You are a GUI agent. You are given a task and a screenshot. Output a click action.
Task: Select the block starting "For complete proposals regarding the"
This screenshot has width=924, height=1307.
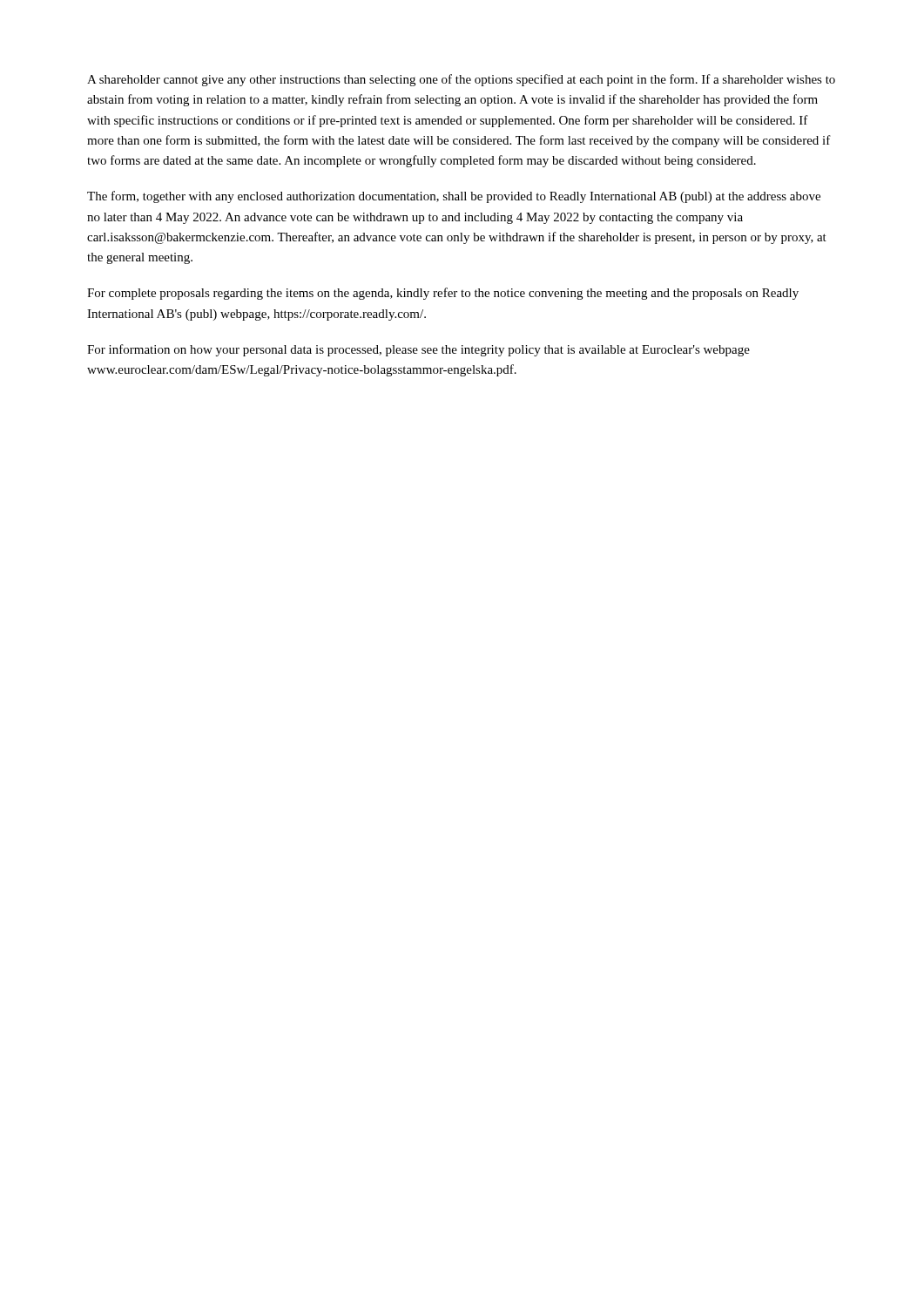click(443, 303)
